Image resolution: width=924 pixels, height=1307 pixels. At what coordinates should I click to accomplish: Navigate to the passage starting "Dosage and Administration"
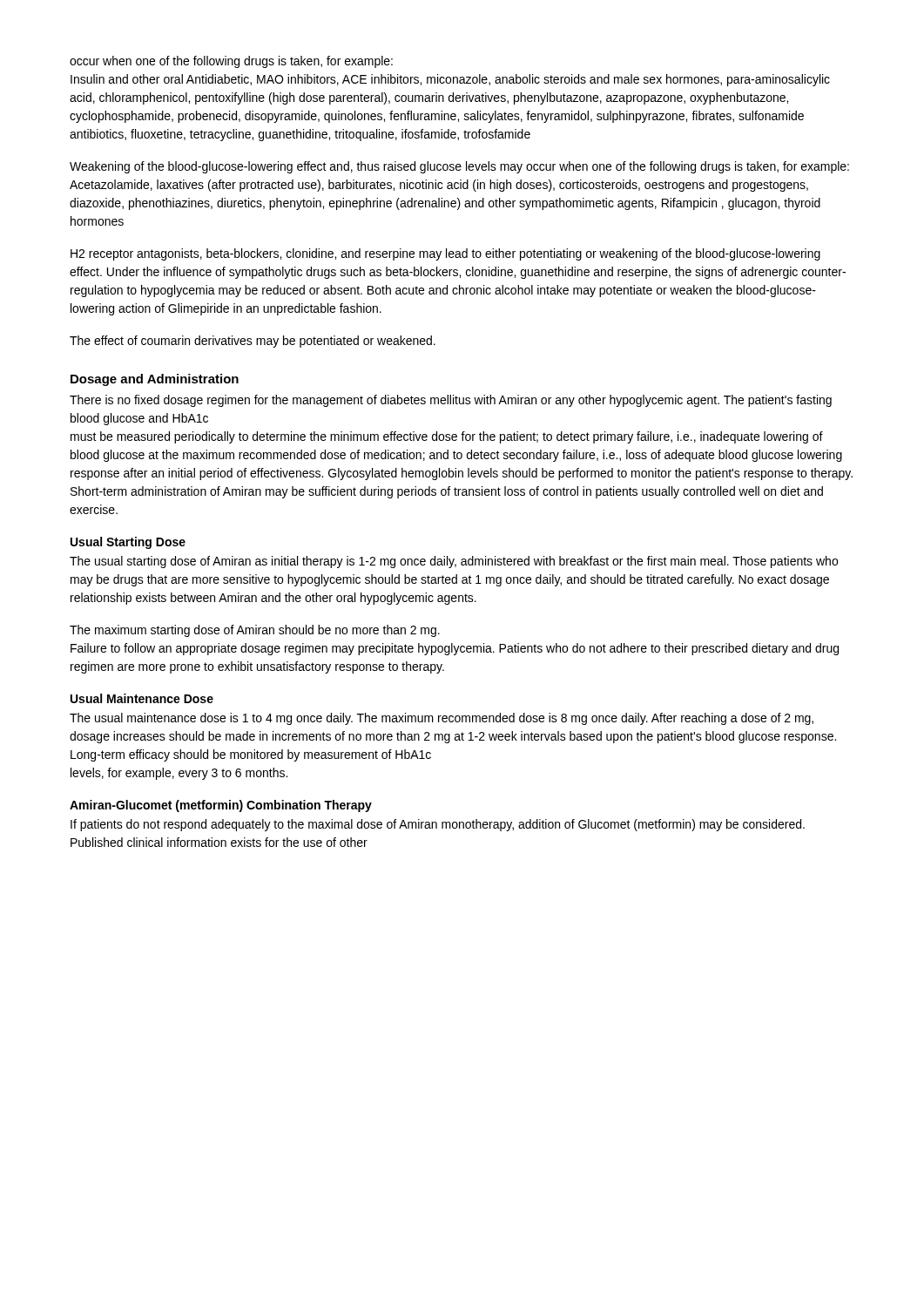[x=154, y=379]
